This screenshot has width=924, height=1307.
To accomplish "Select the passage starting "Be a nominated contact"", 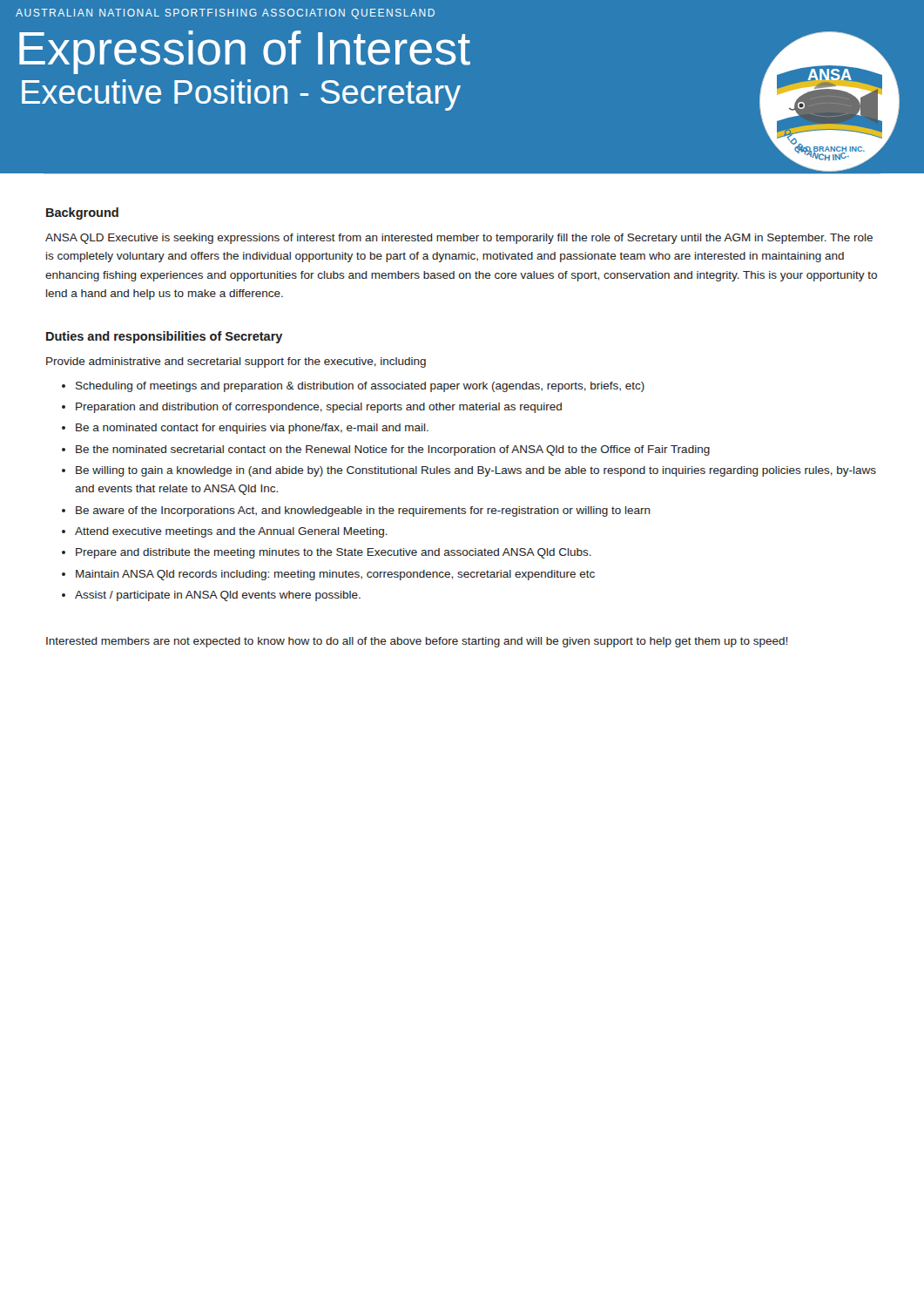I will [252, 428].
